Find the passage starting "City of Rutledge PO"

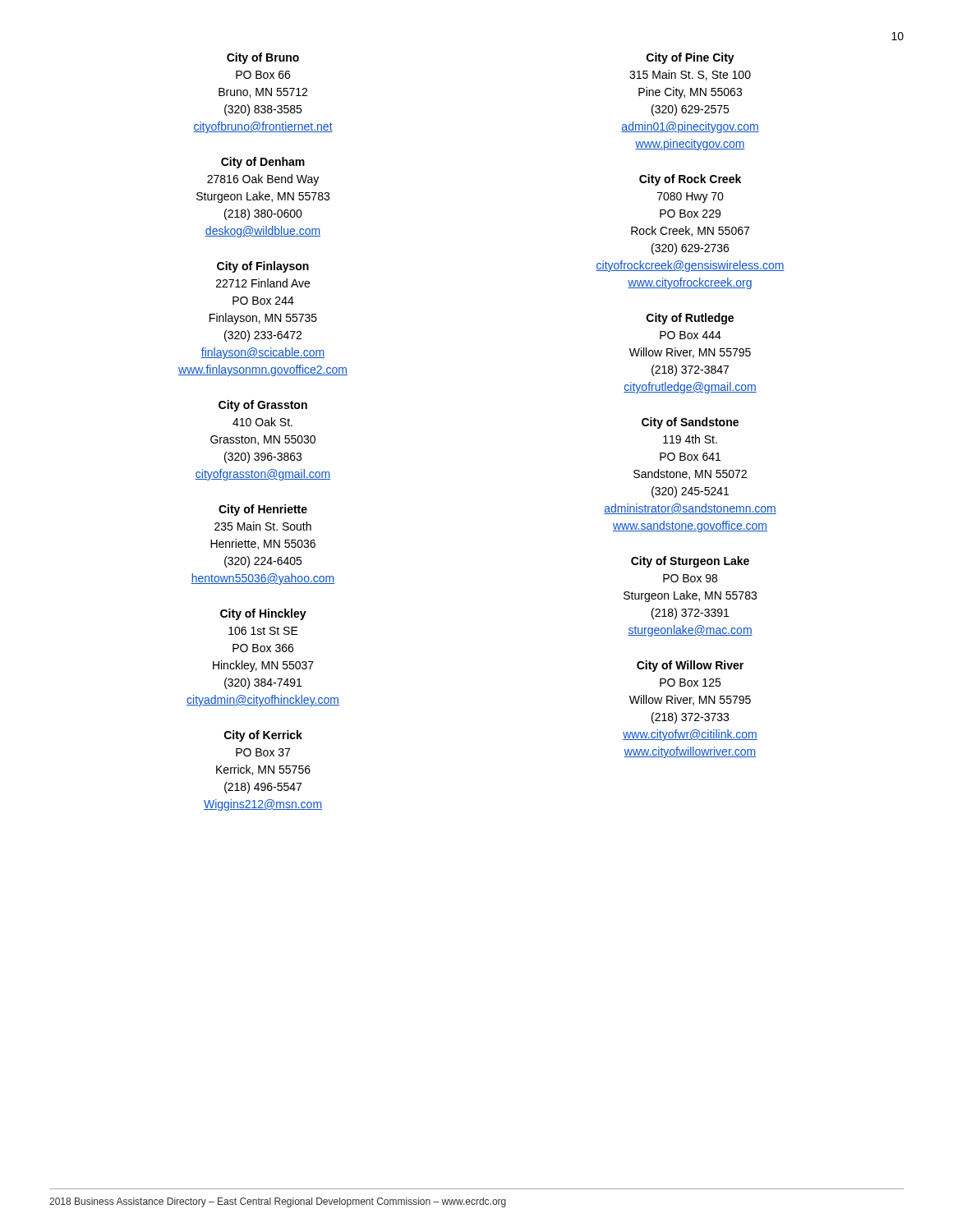click(690, 352)
